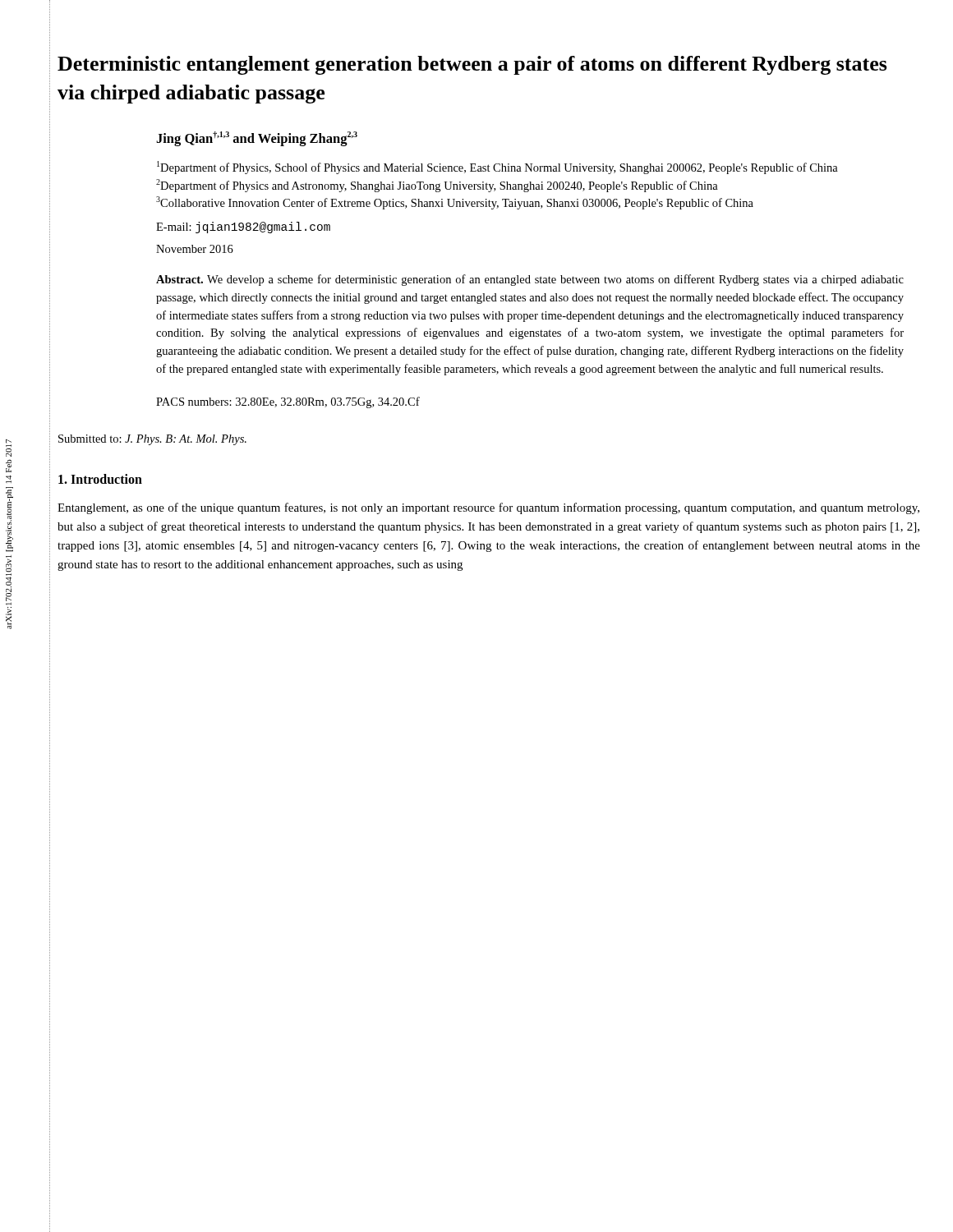This screenshot has width=953, height=1232.
Task: Locate the text starting "PACS numbers: 32.80Ee, 32.80Rm, 03.75Gg, 34.20.Cf"
Action: click(x=288, y=401)
